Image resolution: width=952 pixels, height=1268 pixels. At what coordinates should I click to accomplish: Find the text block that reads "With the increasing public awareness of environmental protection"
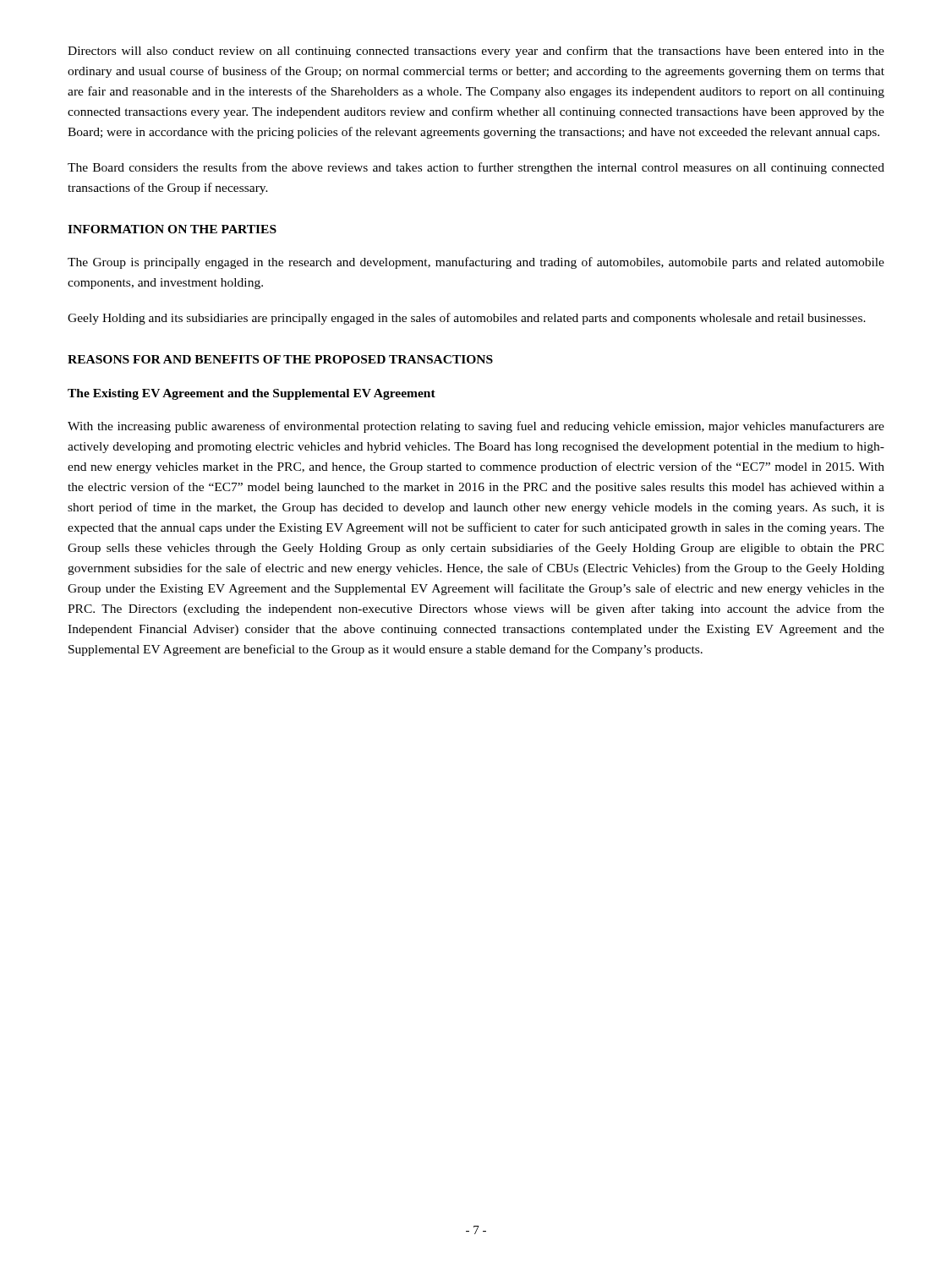click(x=476, y=537)
